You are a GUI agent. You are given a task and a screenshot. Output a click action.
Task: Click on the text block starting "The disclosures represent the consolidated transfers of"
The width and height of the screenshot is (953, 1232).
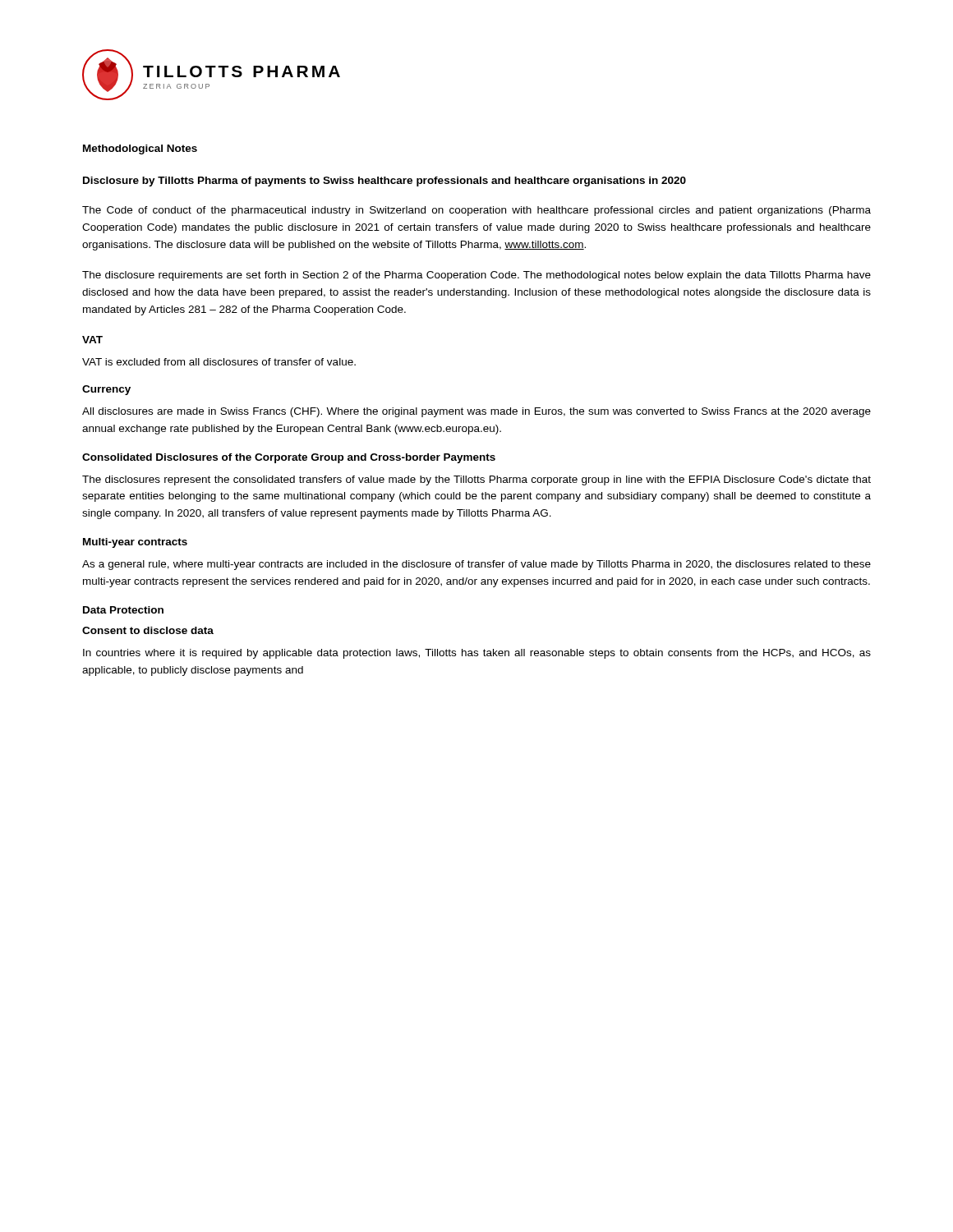point(476,496)
